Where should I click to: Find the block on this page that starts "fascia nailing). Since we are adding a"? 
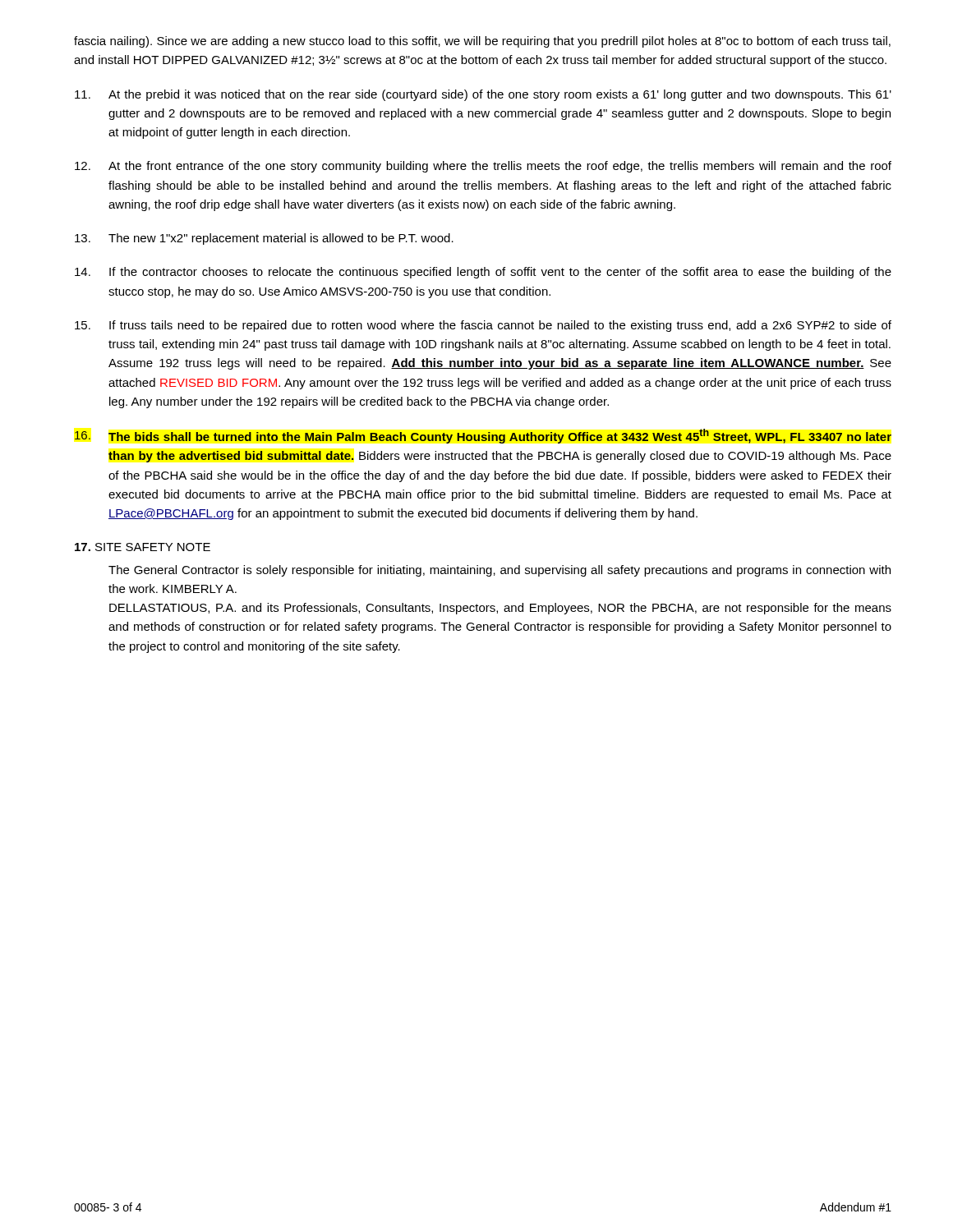tap(483, 50)
